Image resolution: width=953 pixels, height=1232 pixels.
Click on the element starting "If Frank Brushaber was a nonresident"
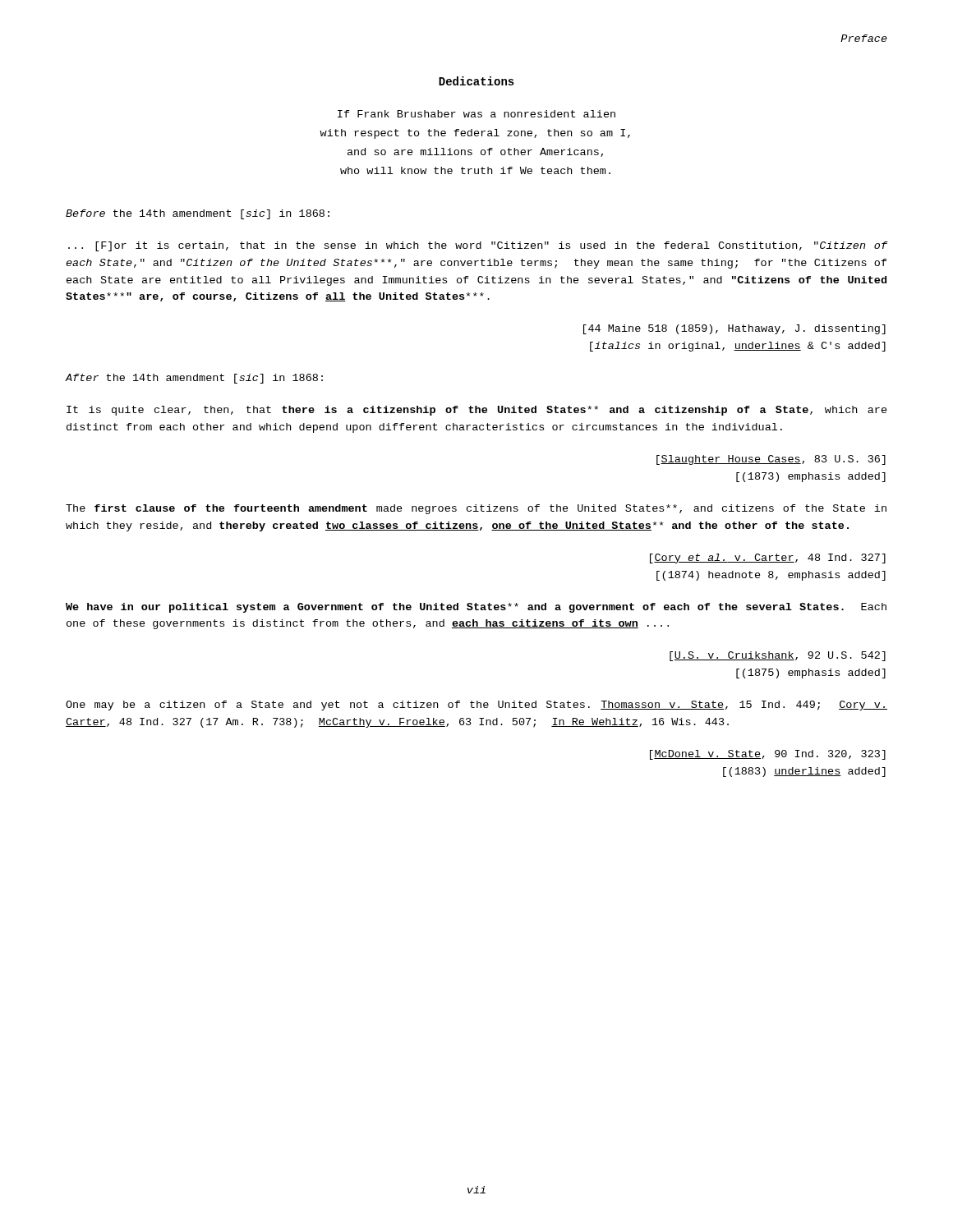tap(476, 143)
